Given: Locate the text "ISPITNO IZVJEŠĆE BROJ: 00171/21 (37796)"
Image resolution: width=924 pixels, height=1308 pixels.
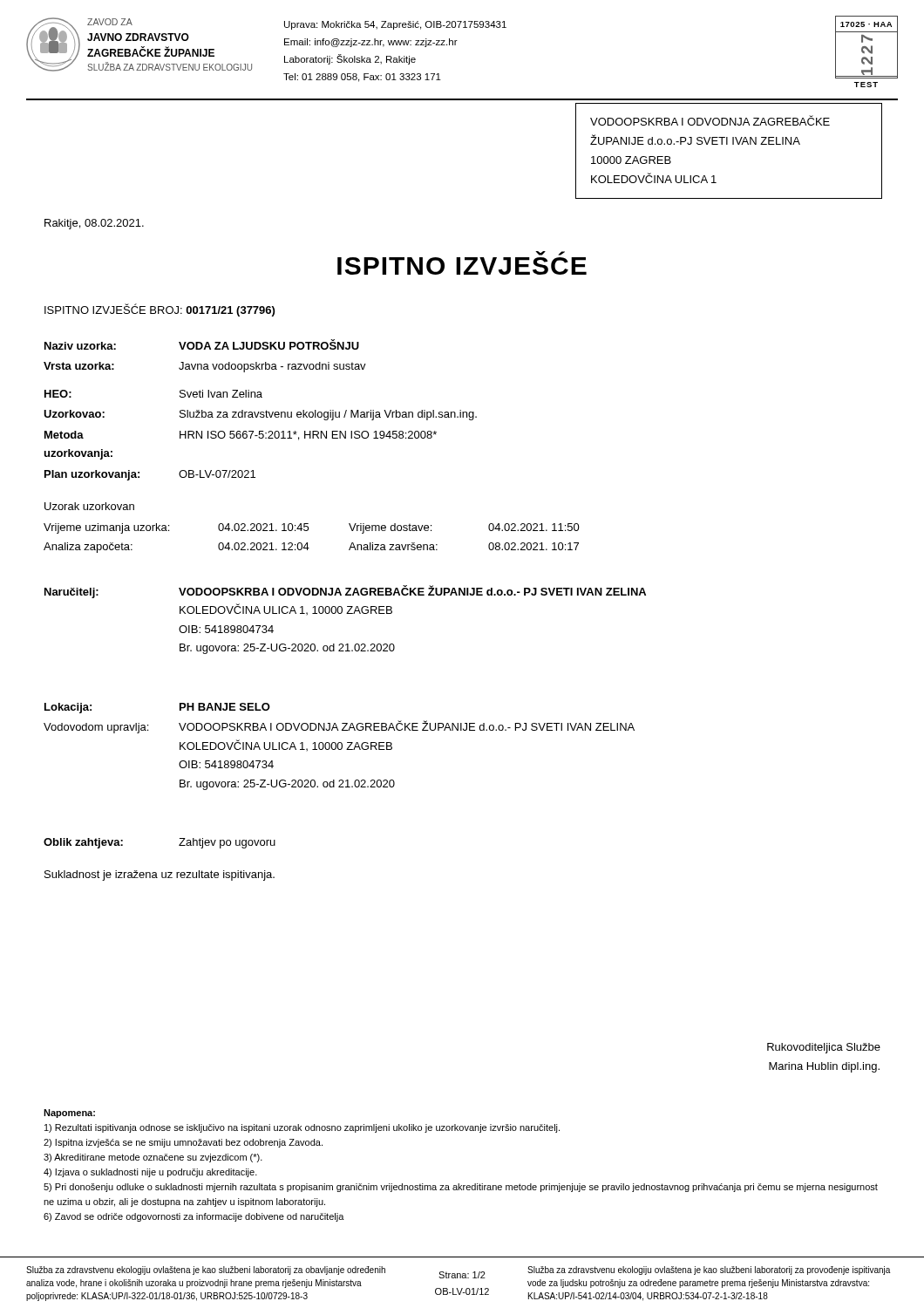Looking at the screenshot, I should (159, 310).
